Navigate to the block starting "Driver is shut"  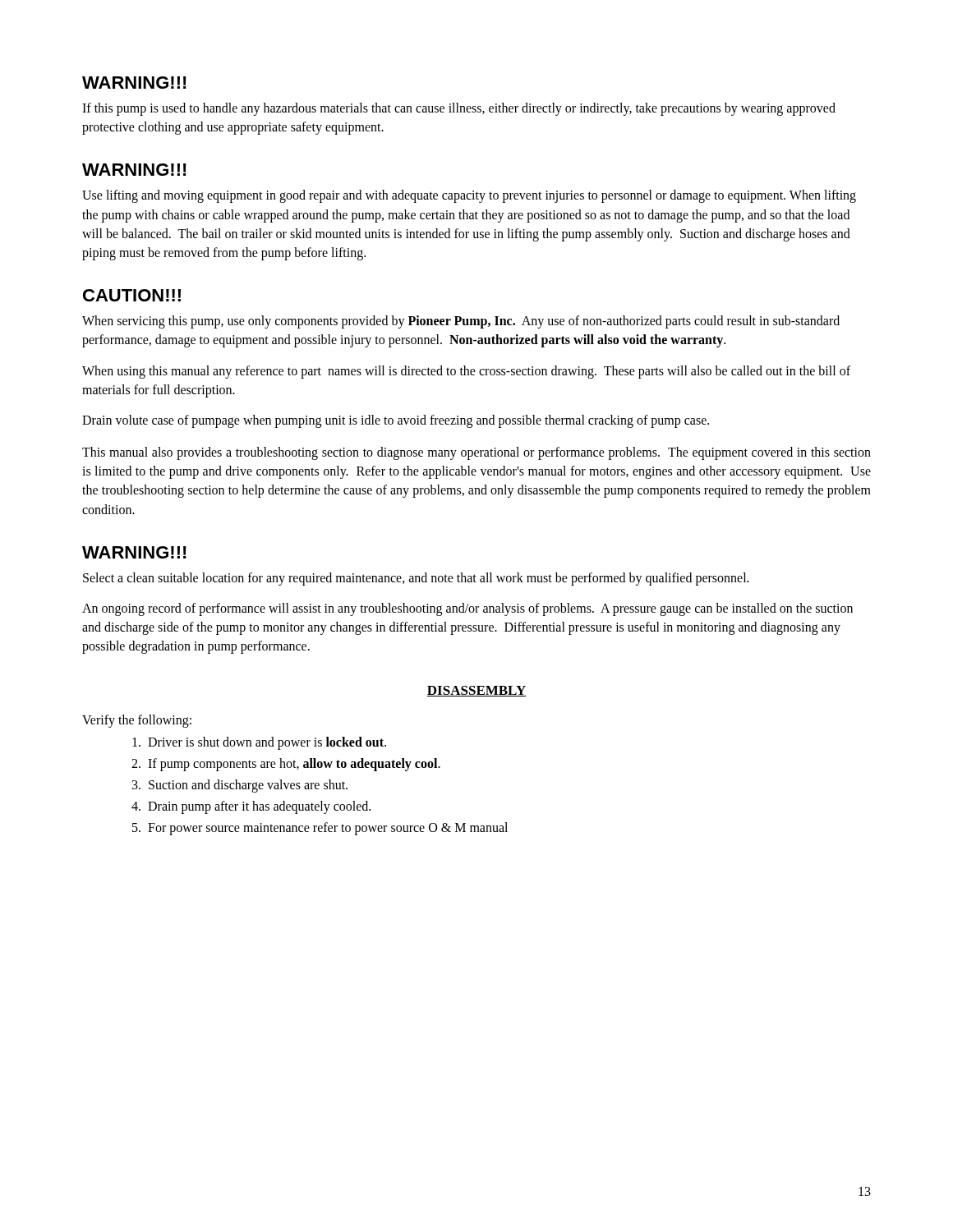tap(259, 742)
